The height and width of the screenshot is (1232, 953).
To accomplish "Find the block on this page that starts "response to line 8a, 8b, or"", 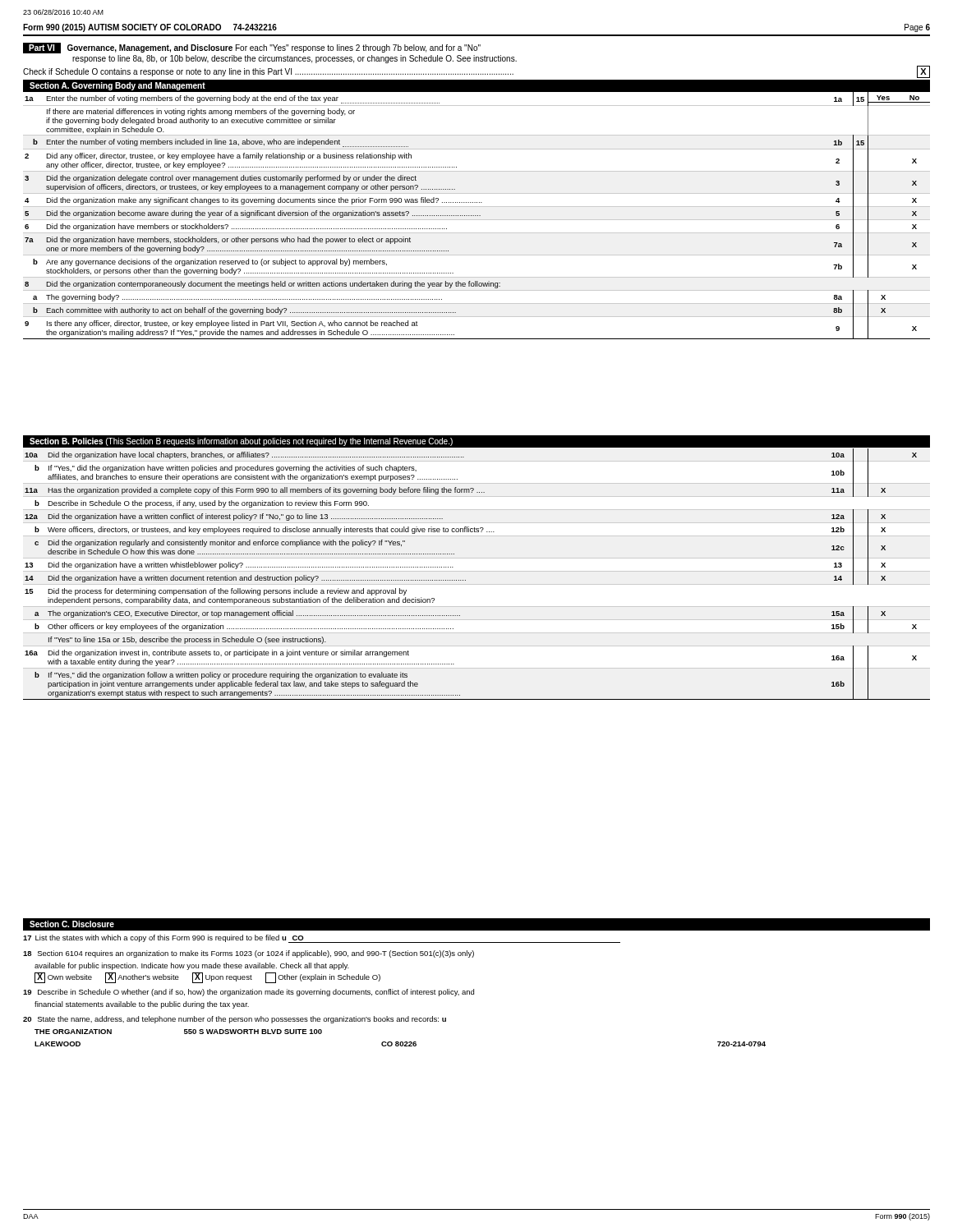I will point(295,59).
